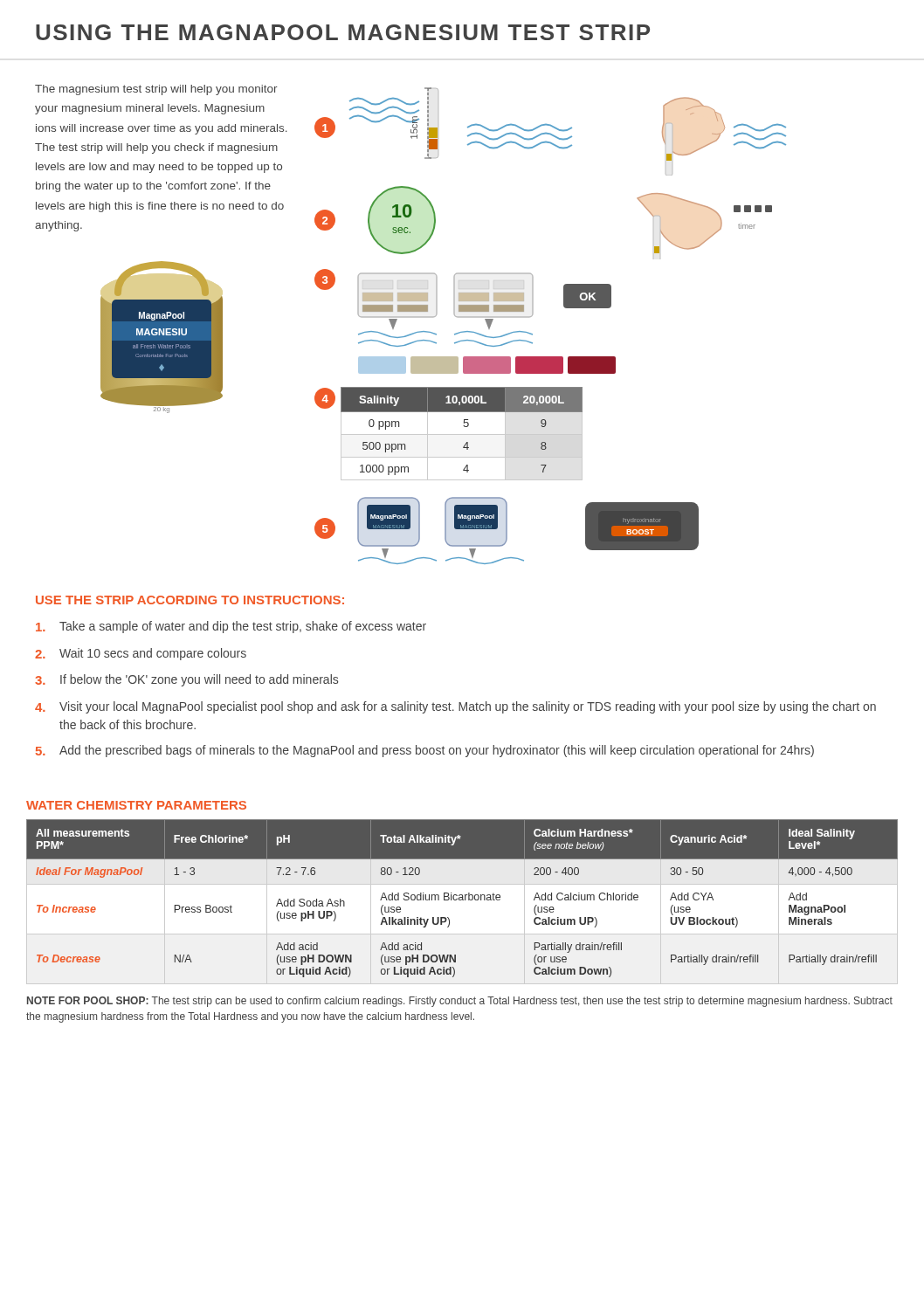Image resolution: width=924 pixels, height=1310 pixels.
Task: Find the text starting "WATER CHEMISTRY PARAMETERS"
Action: 137,805
